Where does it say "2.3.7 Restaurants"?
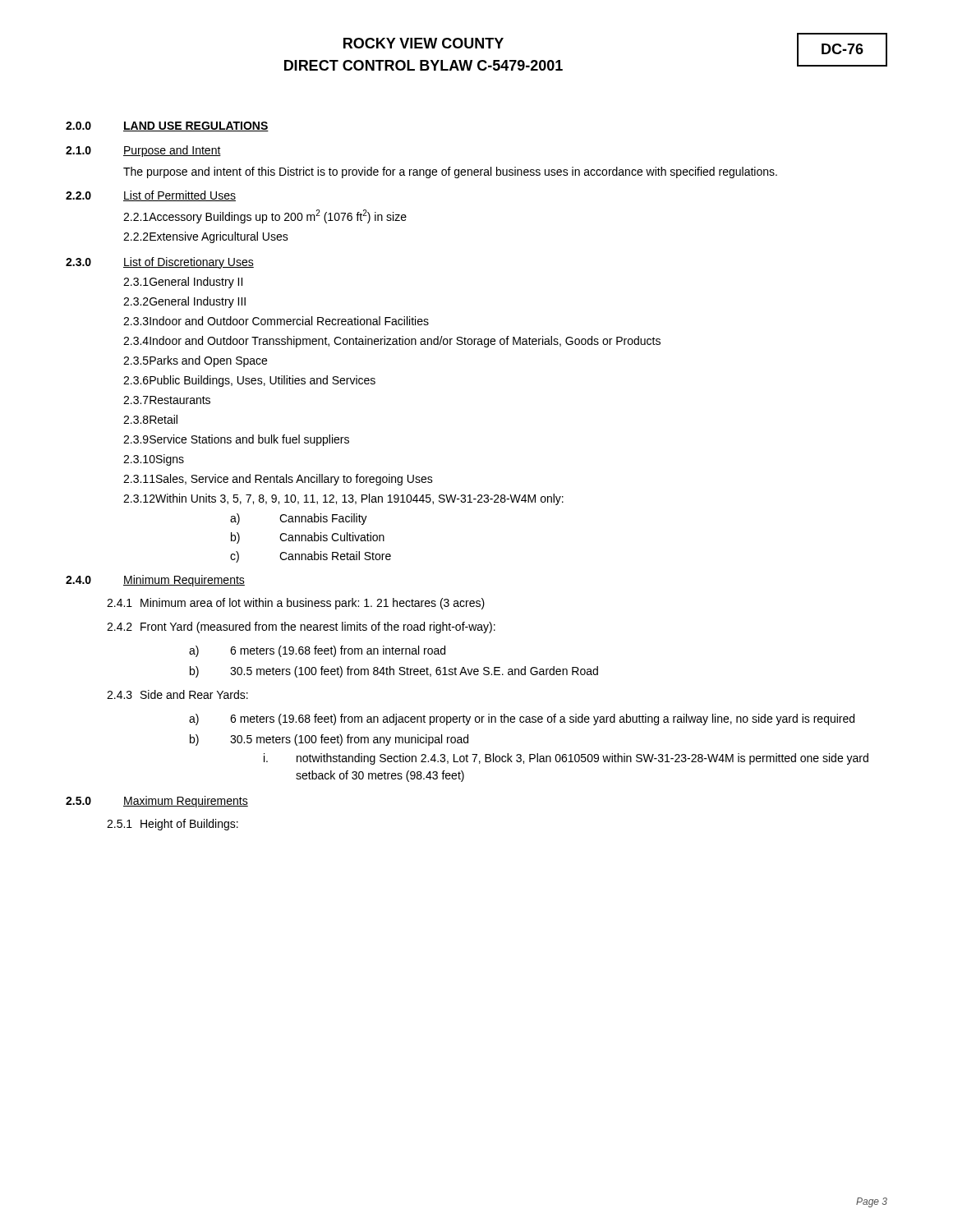The image size is (953, 1232). (167, 400)
